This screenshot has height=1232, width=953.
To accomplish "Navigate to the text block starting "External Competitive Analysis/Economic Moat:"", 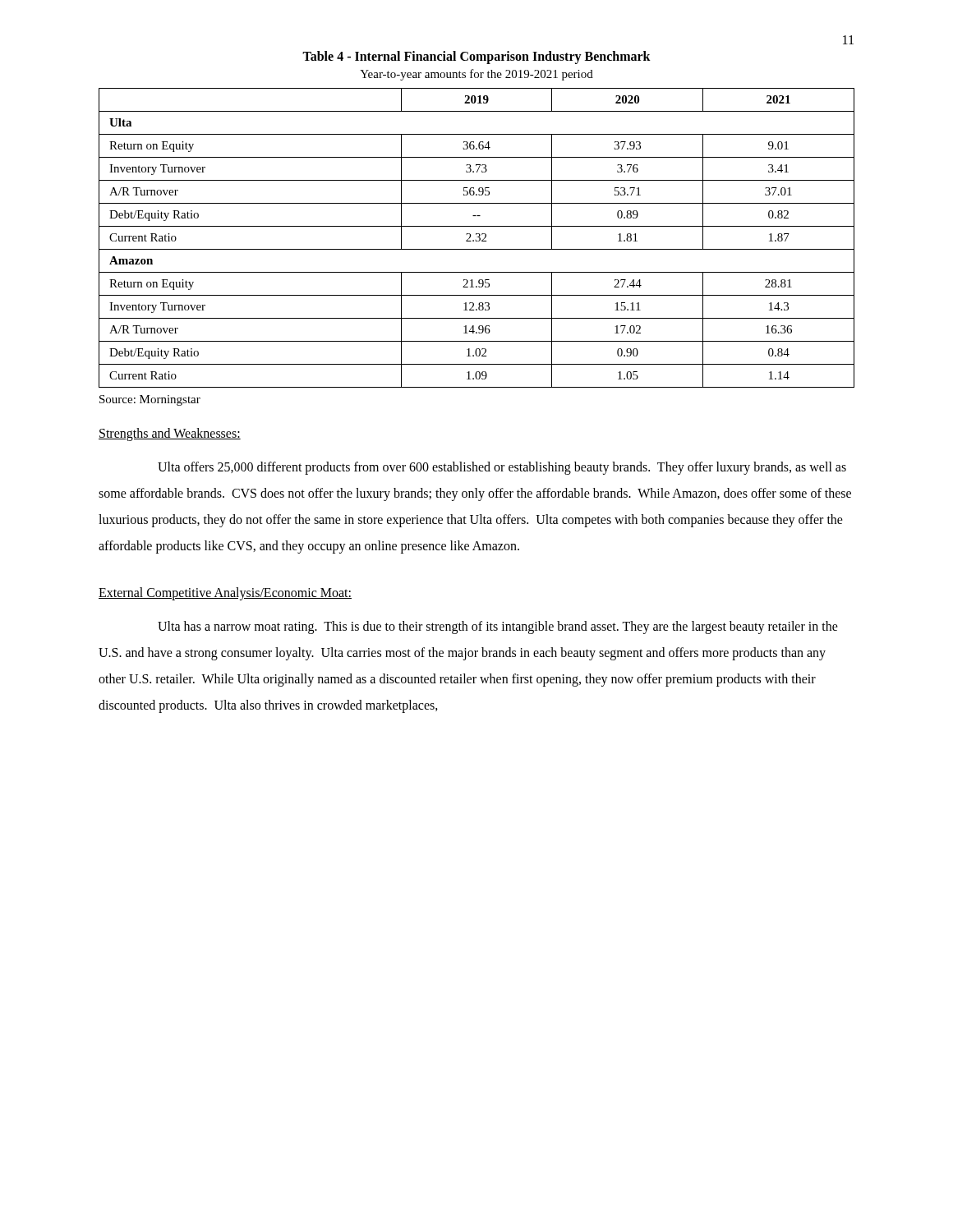I will point(225,593).
